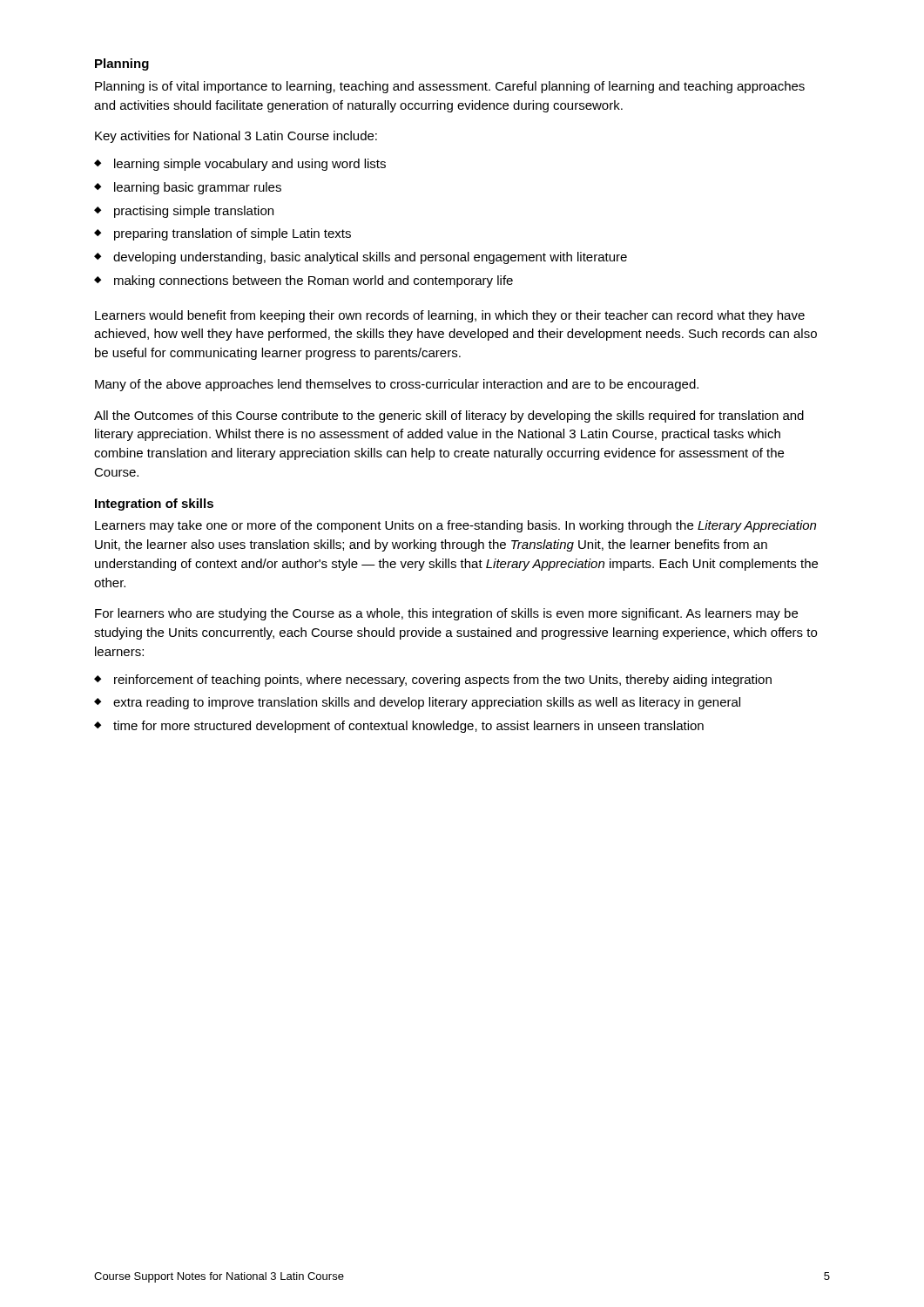
Task: Select the element starting "Integration of skills"
Action: (x=154, y=503)
